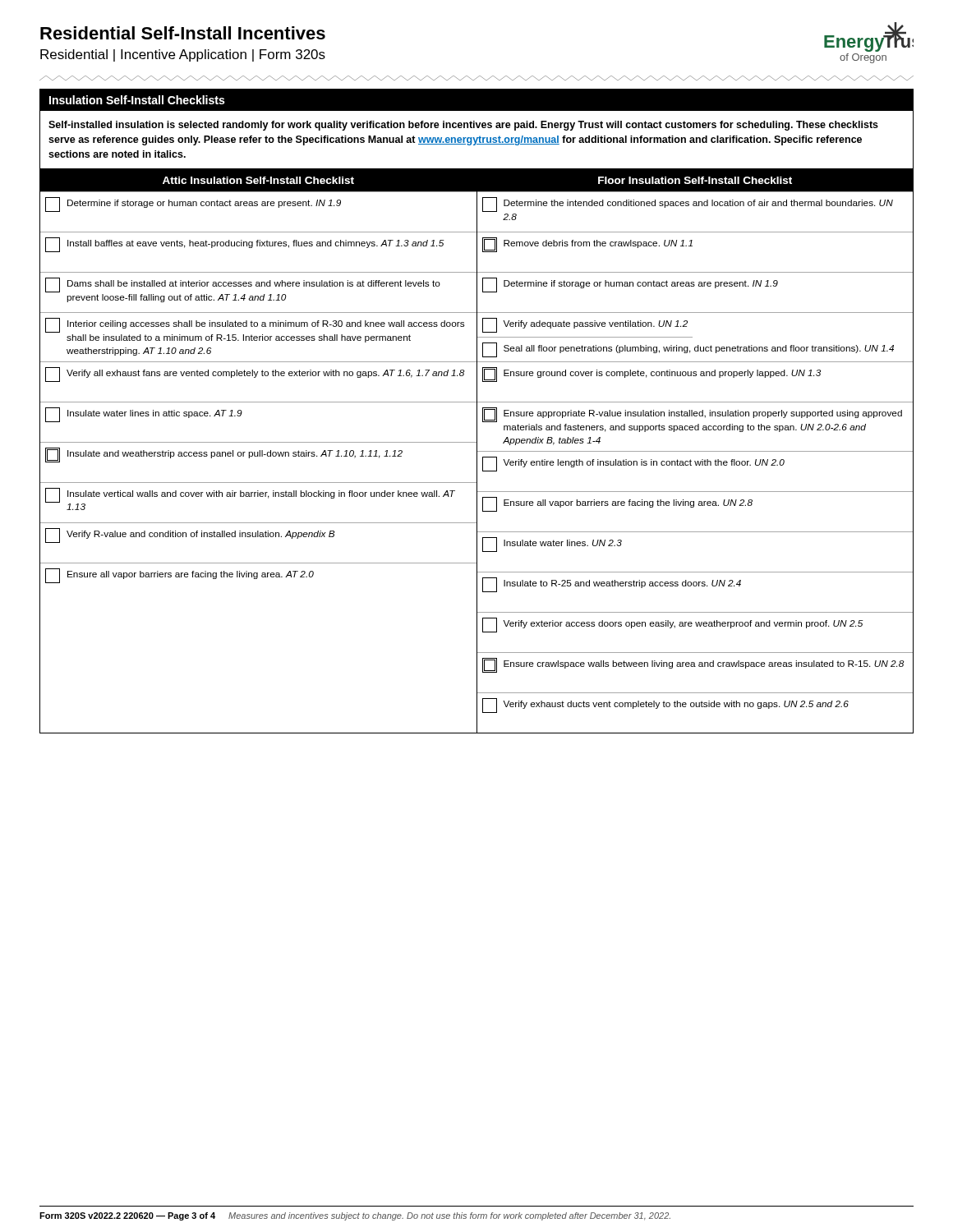953x1232 pixels.
Task: Locate the block starting "Ensure ground cover is complete, continuous and"
Action: 695,374
